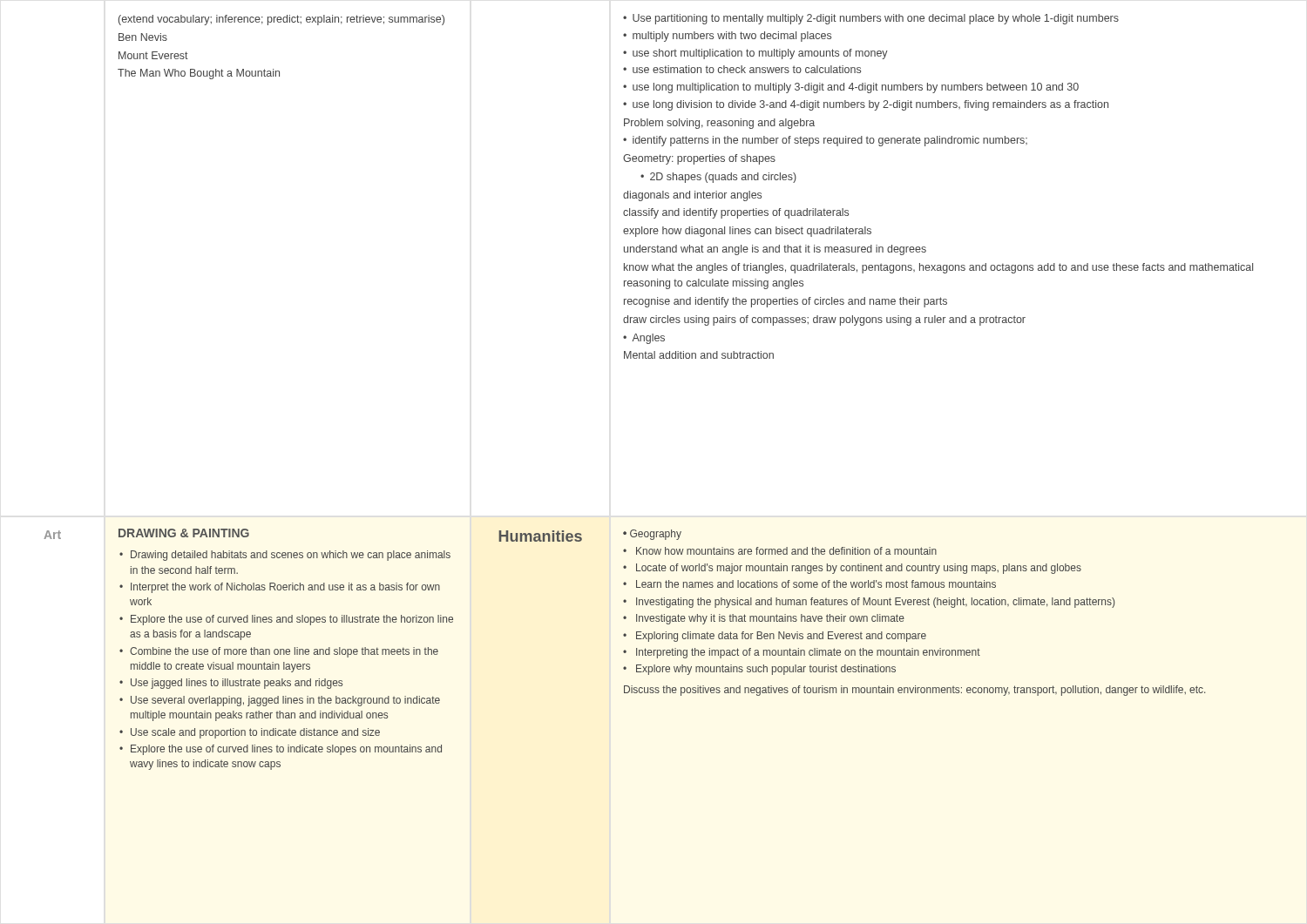
Task: Click on the passage starting "(extend vocabulary; inference; predict; explain; retrieve;"
Action: tap(281, 20)
